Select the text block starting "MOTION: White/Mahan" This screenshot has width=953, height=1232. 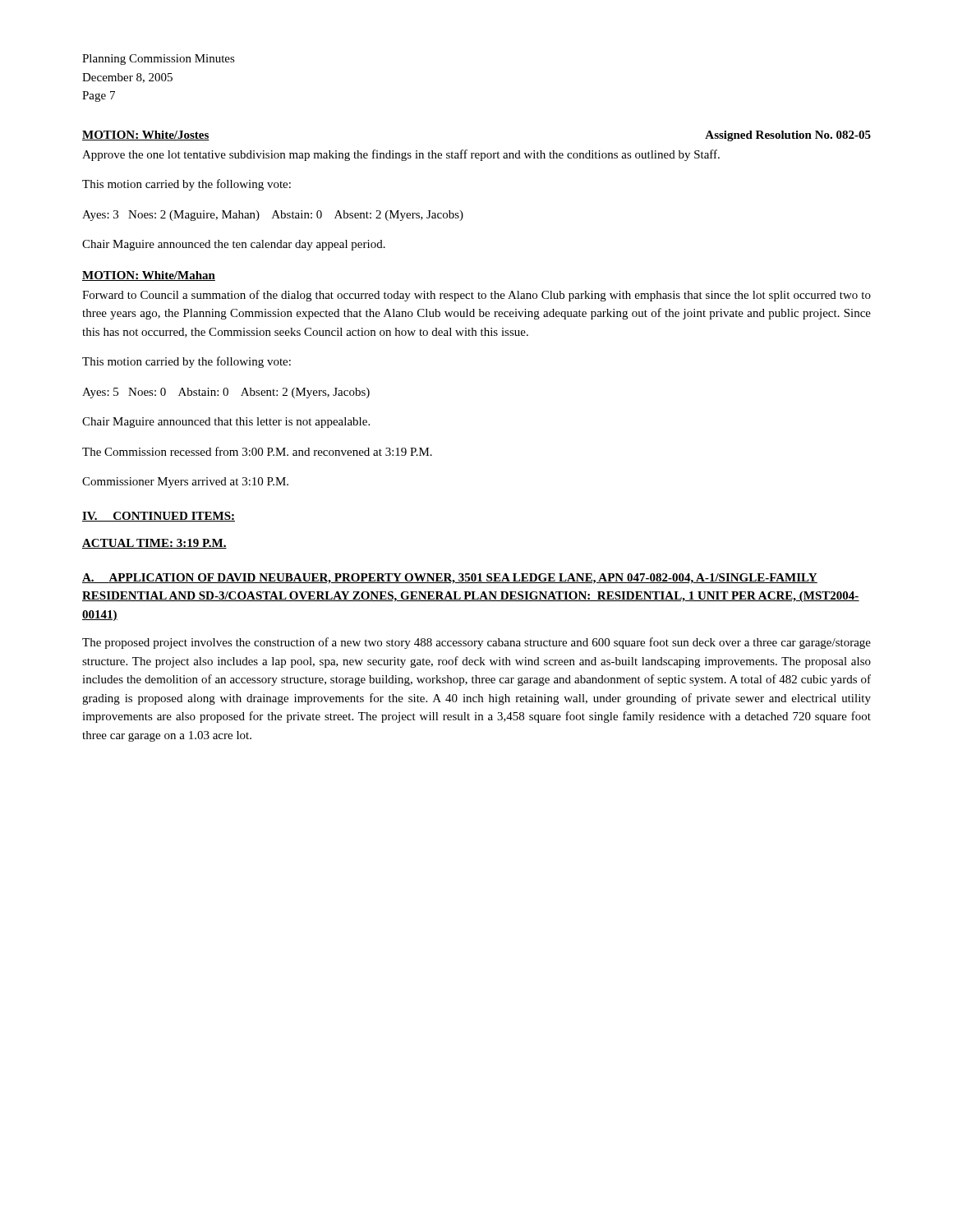[149, 275]
